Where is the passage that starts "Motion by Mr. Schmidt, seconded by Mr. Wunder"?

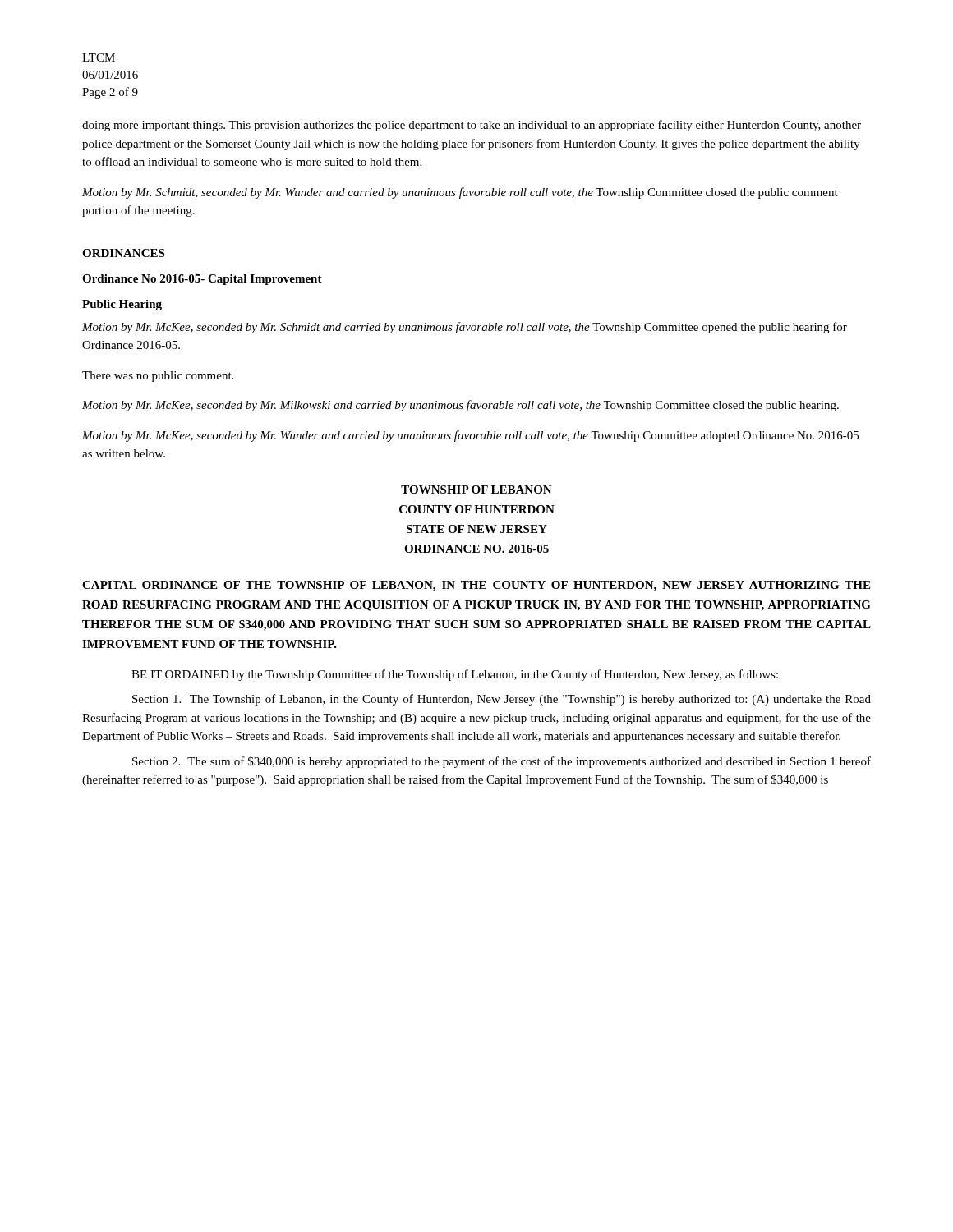pos(460,201)
